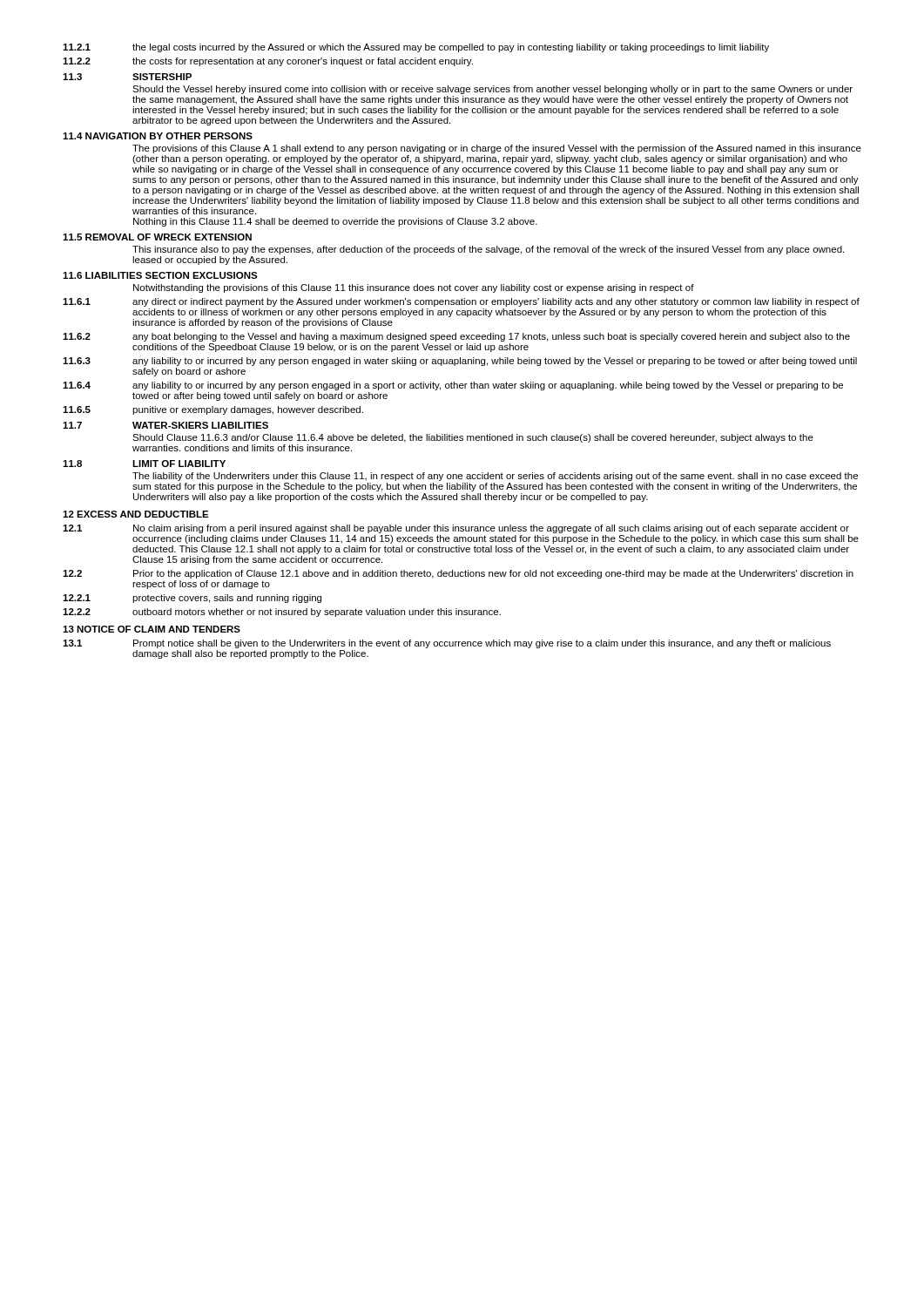Where is the passage that starts "13.1 Prompt notice shall be"?

tap(462, 648)
